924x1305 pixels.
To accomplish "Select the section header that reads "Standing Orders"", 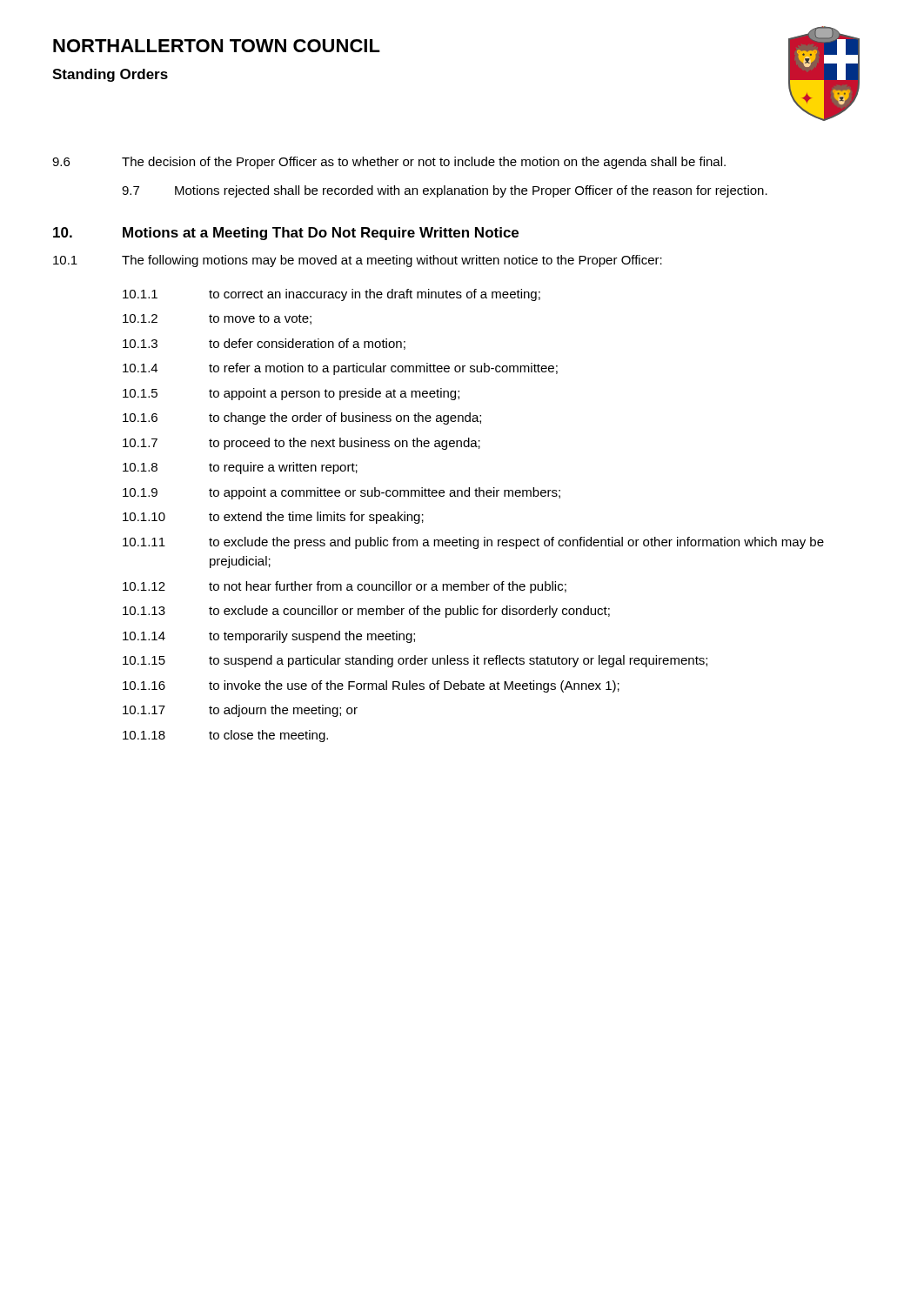I will coord(110,74).
